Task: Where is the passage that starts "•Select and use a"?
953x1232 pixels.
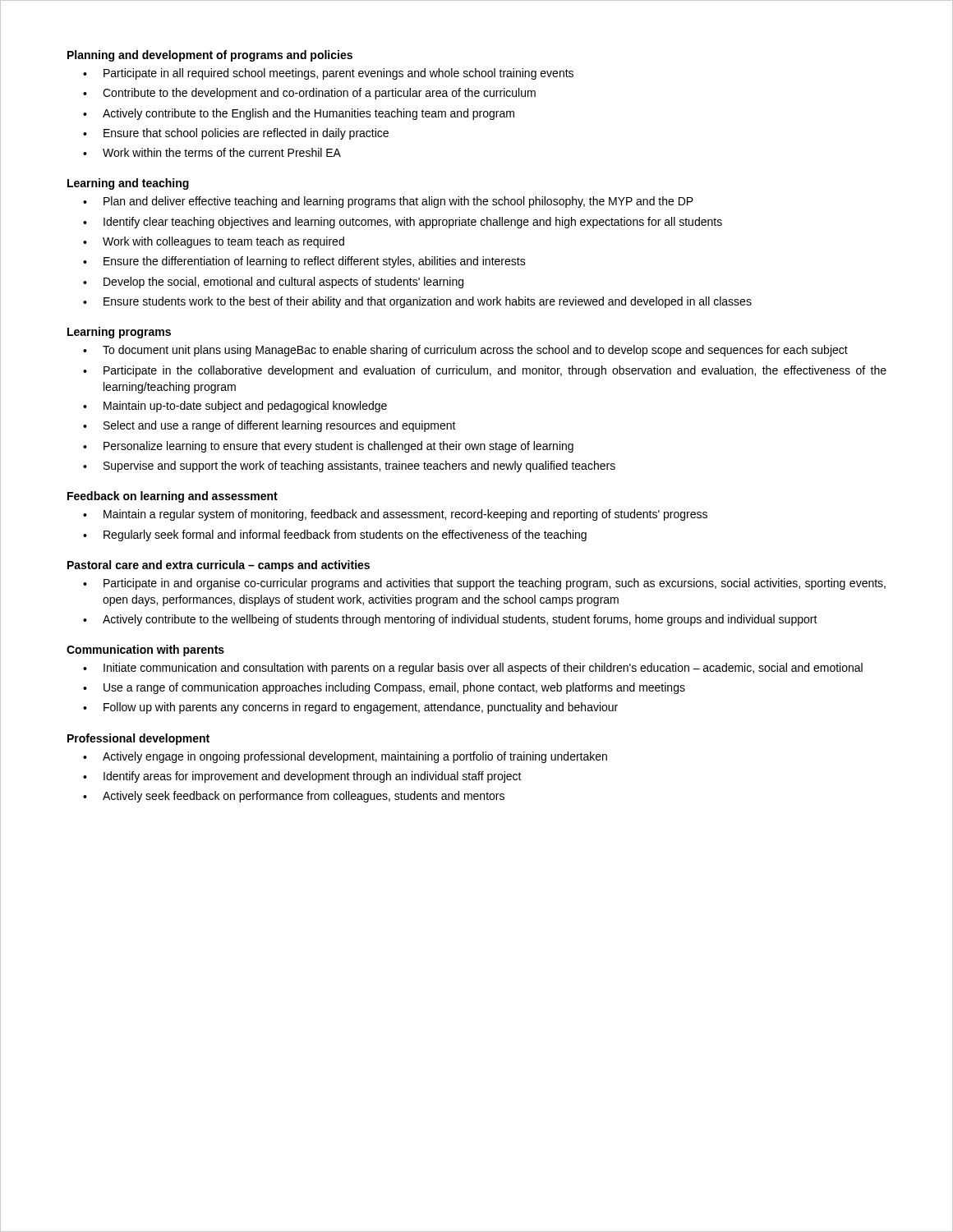Action: (269, 426)
